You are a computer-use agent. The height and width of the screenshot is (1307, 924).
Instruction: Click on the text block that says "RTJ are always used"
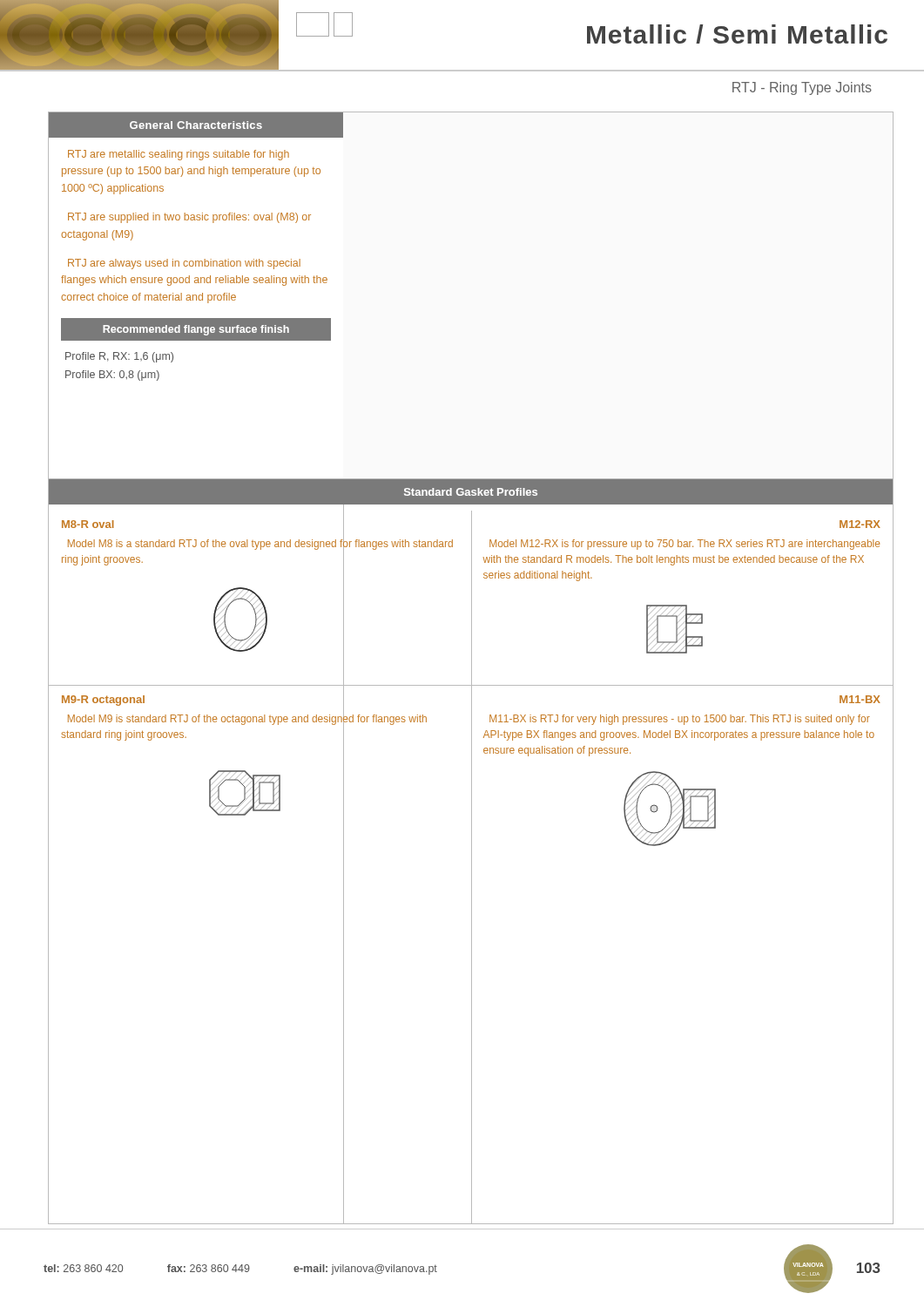tap(194, 280)
